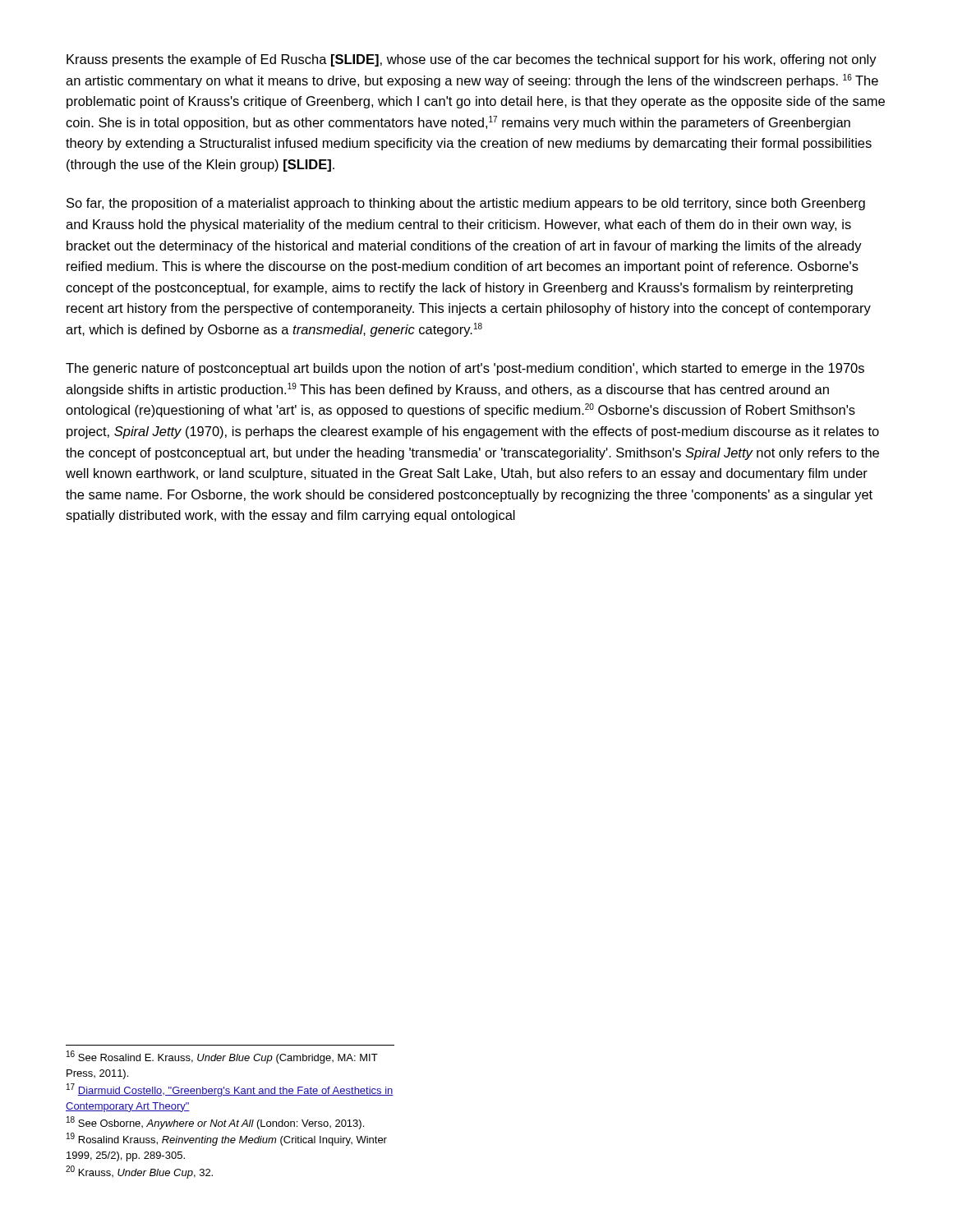
Task: Point to the block beginning "So far, the proposition of a"
Action: click(x=468, y=266)
